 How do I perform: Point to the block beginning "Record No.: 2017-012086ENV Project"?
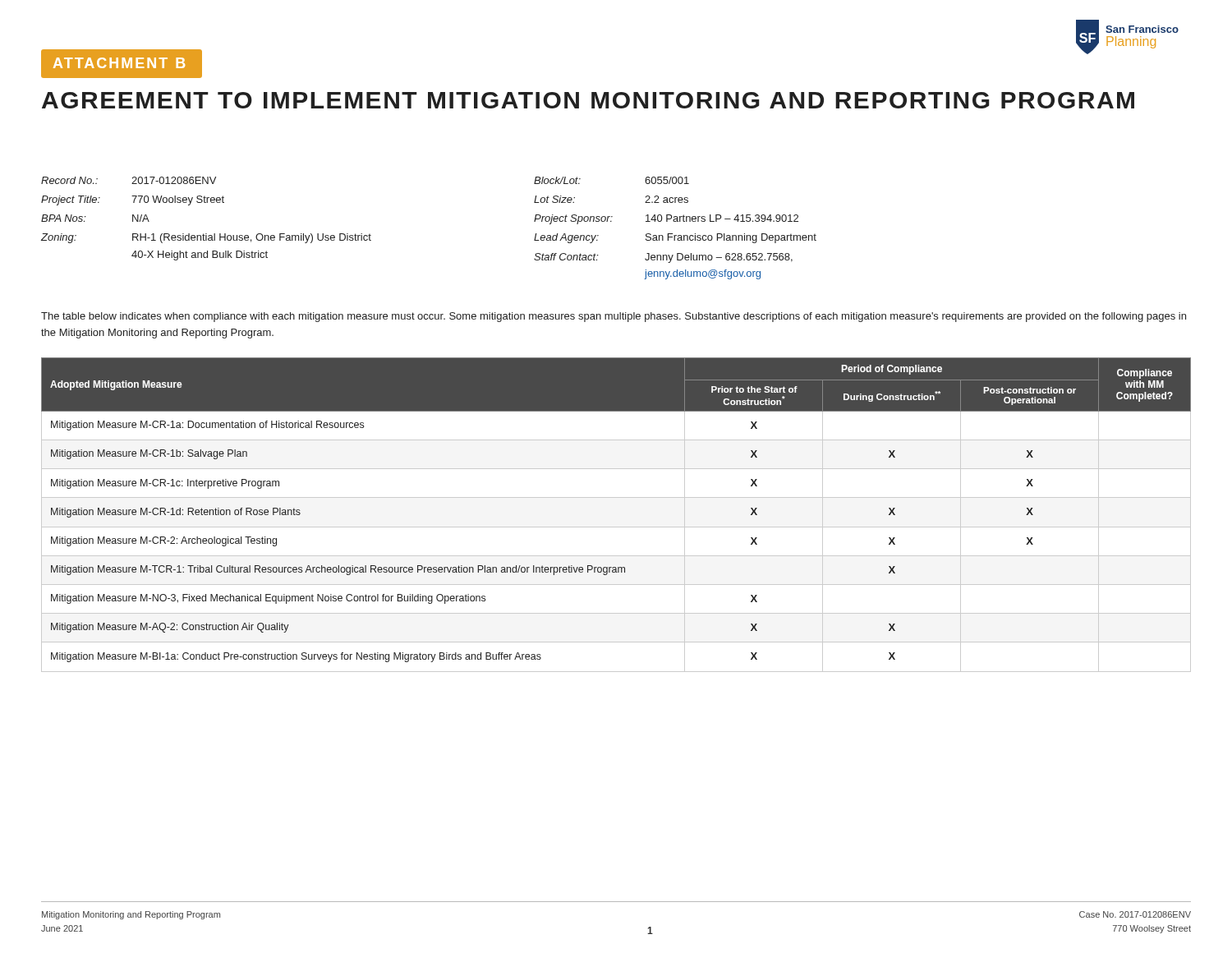click(x=575, y=228)
